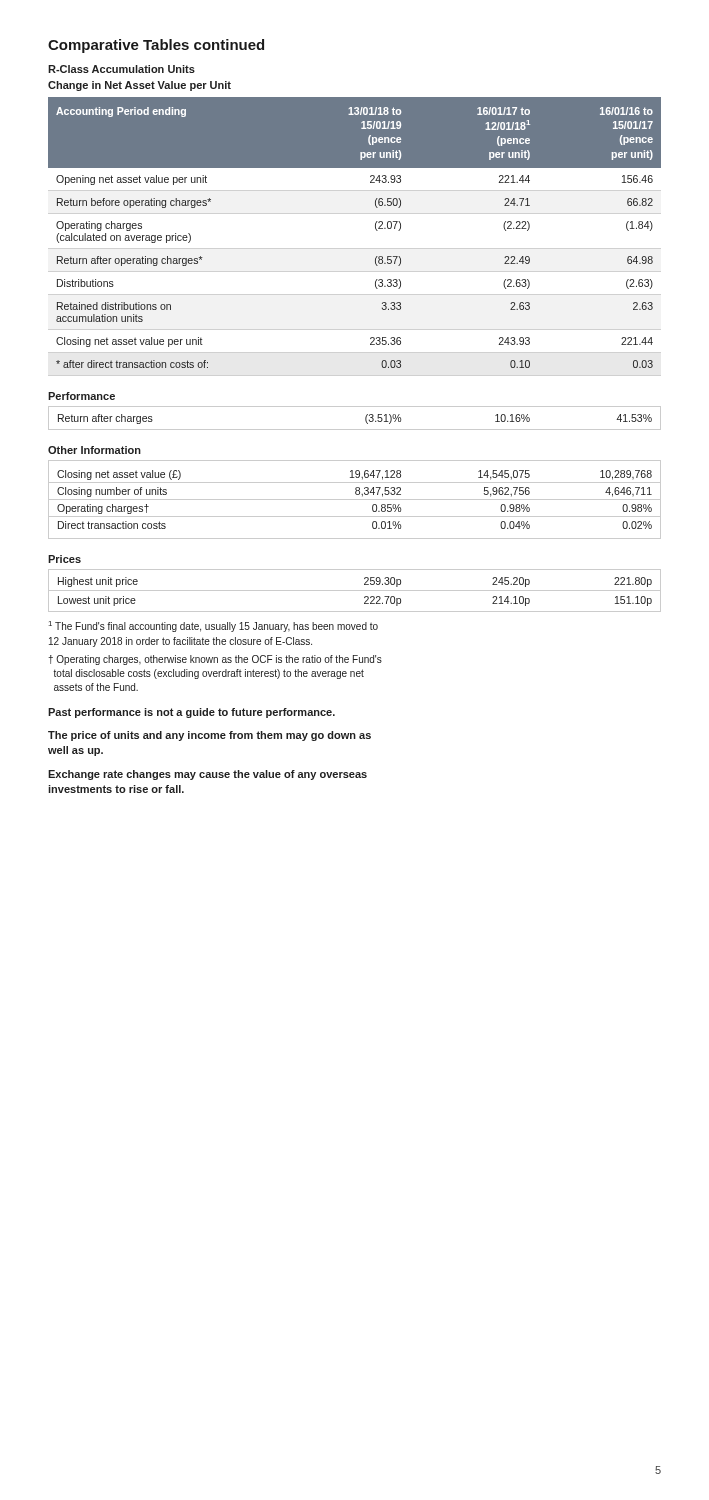Click on the table containing "Return after operating"
This screenshot has width=709, height=1500.
[x=354, y=237]
